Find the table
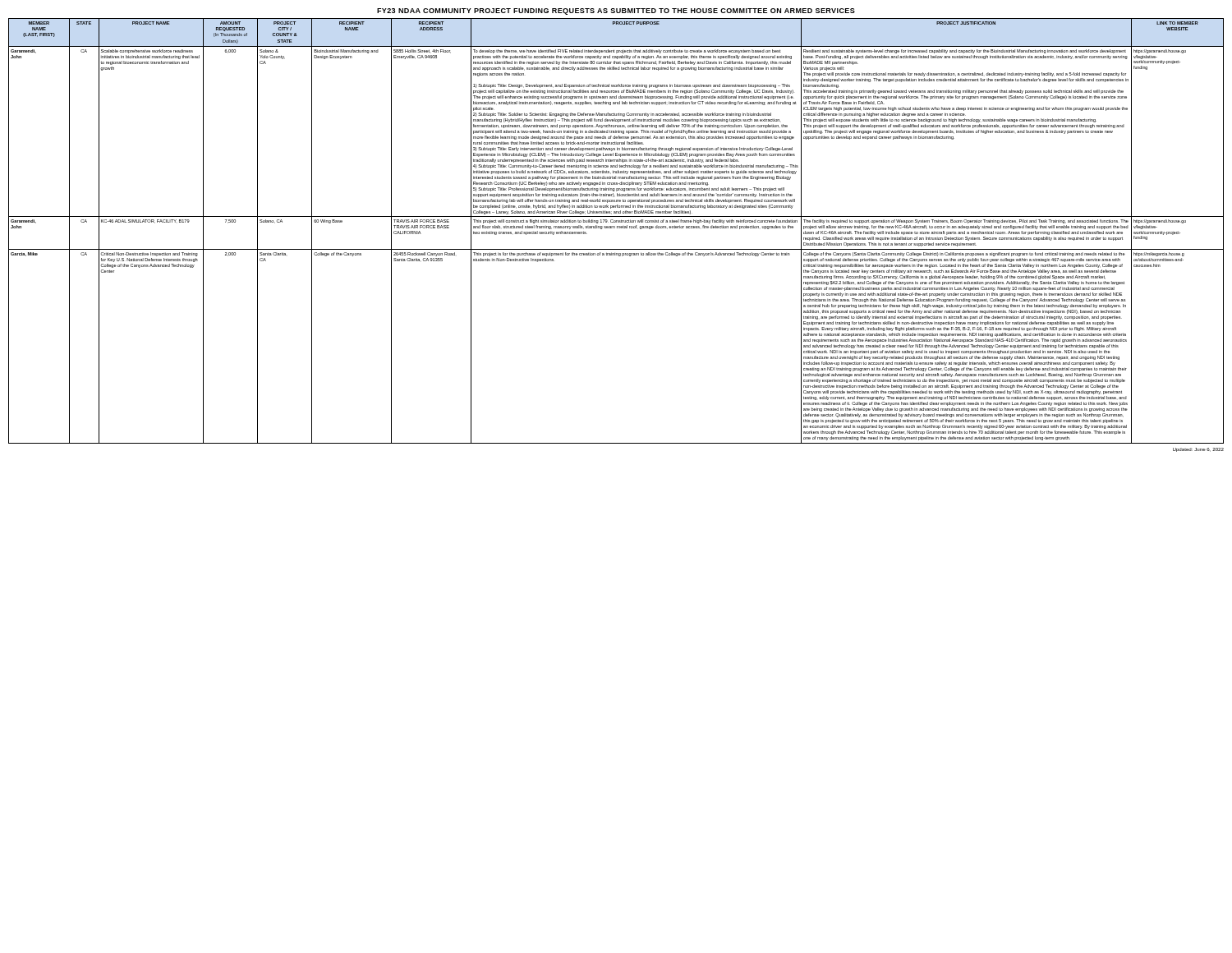The height and width of the screenshot is (953, 1232). (616, 231)
